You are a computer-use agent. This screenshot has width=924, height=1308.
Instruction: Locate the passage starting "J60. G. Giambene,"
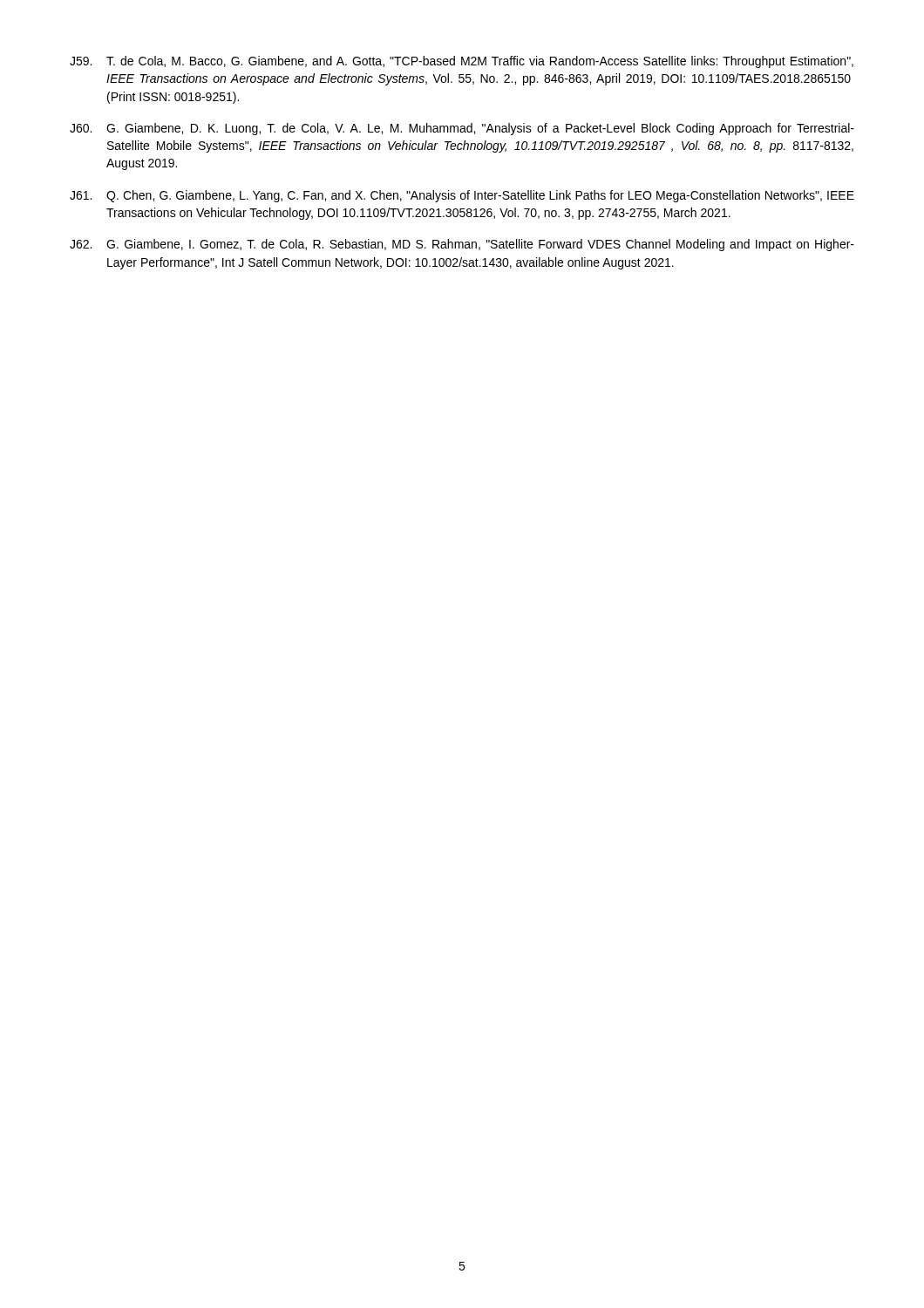[462, 146]
